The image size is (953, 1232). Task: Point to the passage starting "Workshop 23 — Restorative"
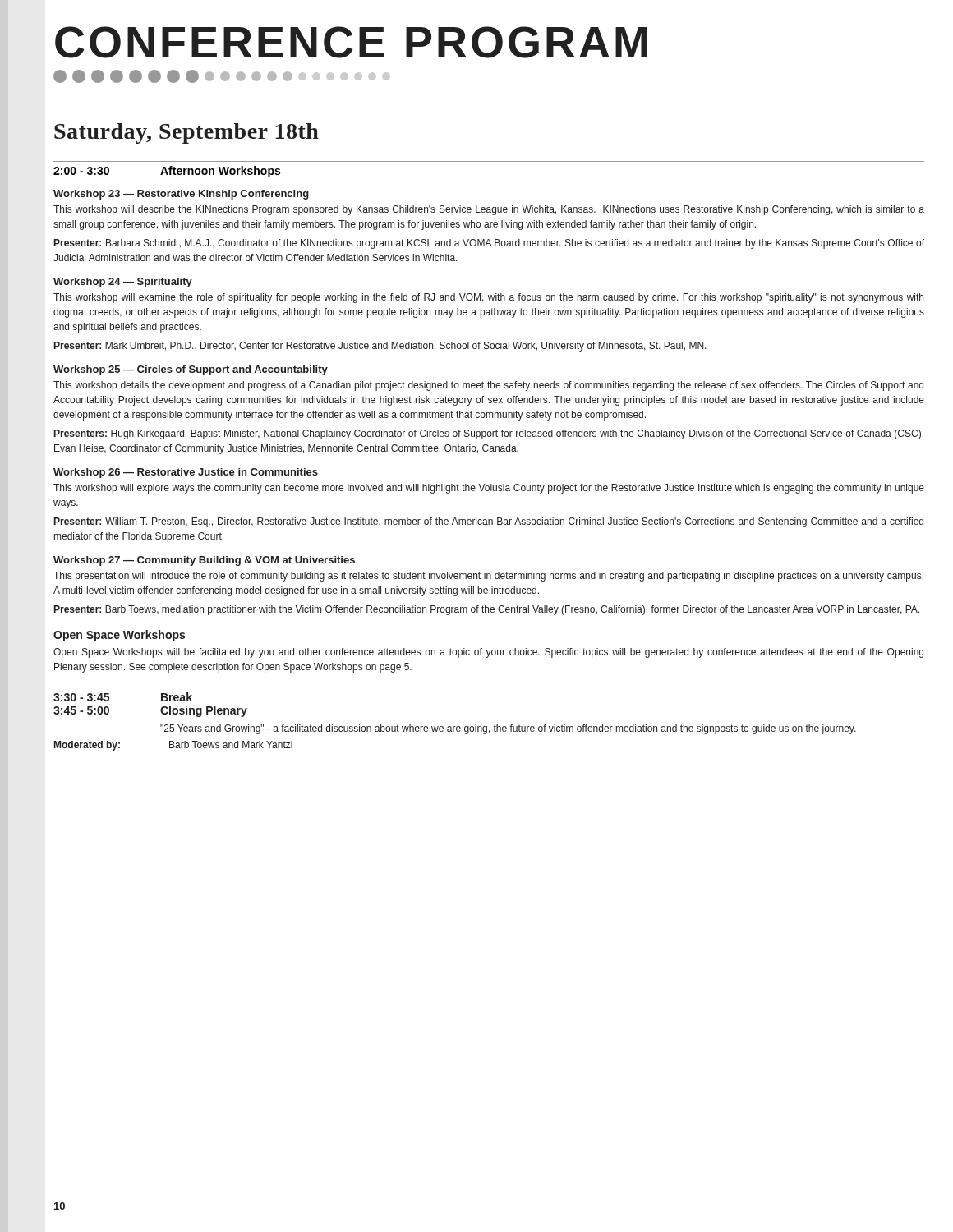[181, 195]
